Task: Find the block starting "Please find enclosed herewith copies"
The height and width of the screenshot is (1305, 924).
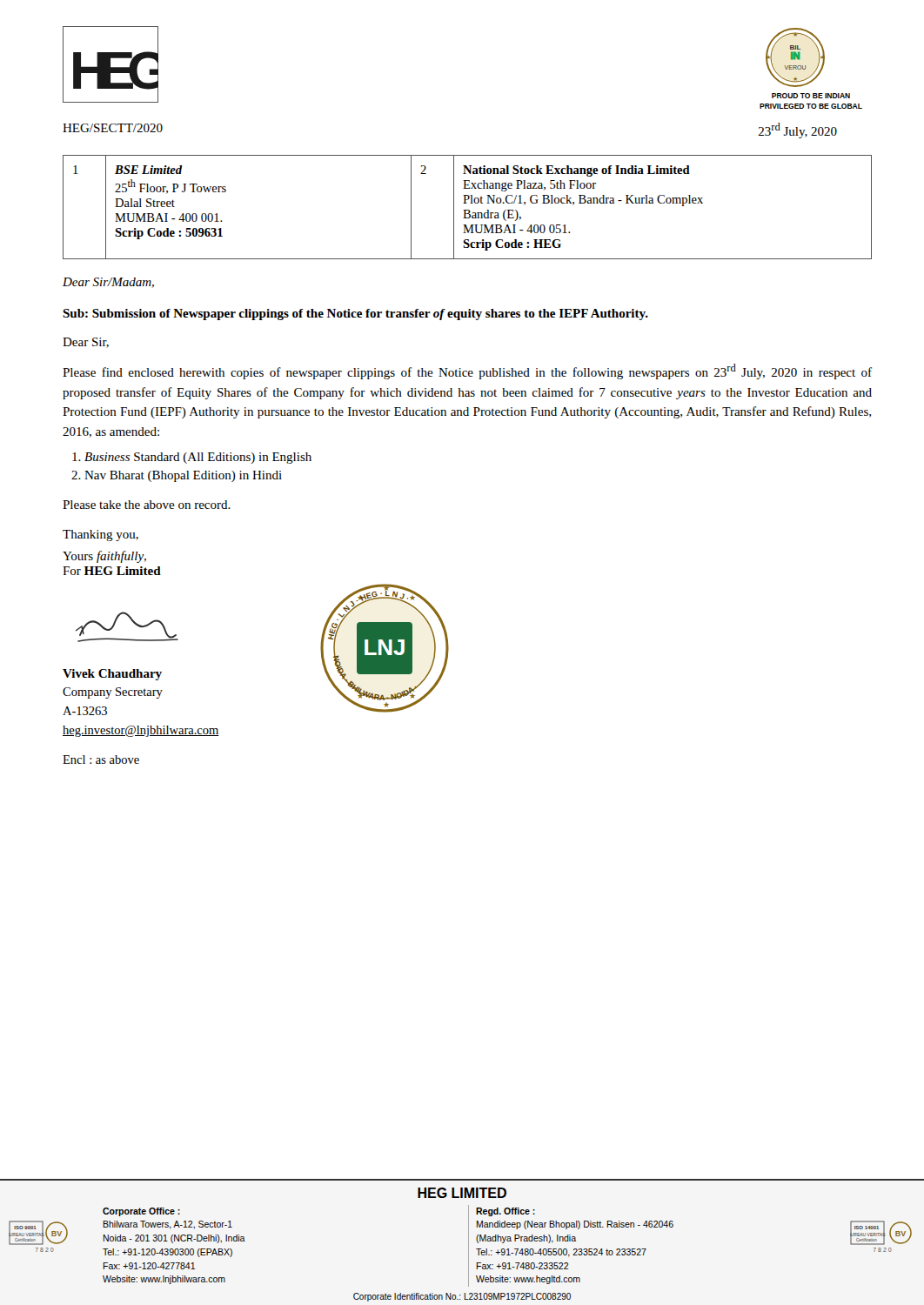Action: (467, 400)
